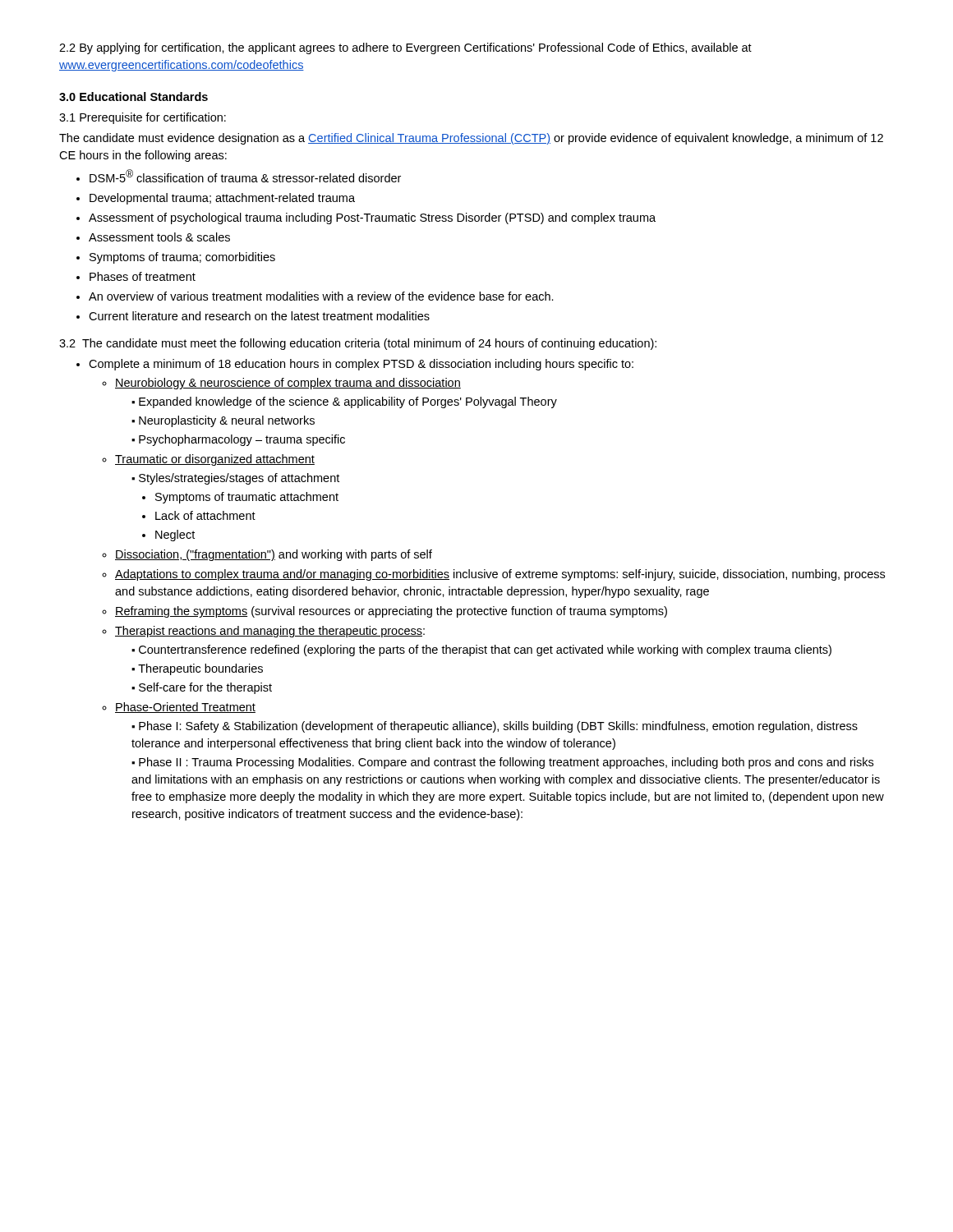This screenshot has height=1232, width=953.
Task: Locate the text "3.0 Educational Standards"
Action: [x=134, y=97]
